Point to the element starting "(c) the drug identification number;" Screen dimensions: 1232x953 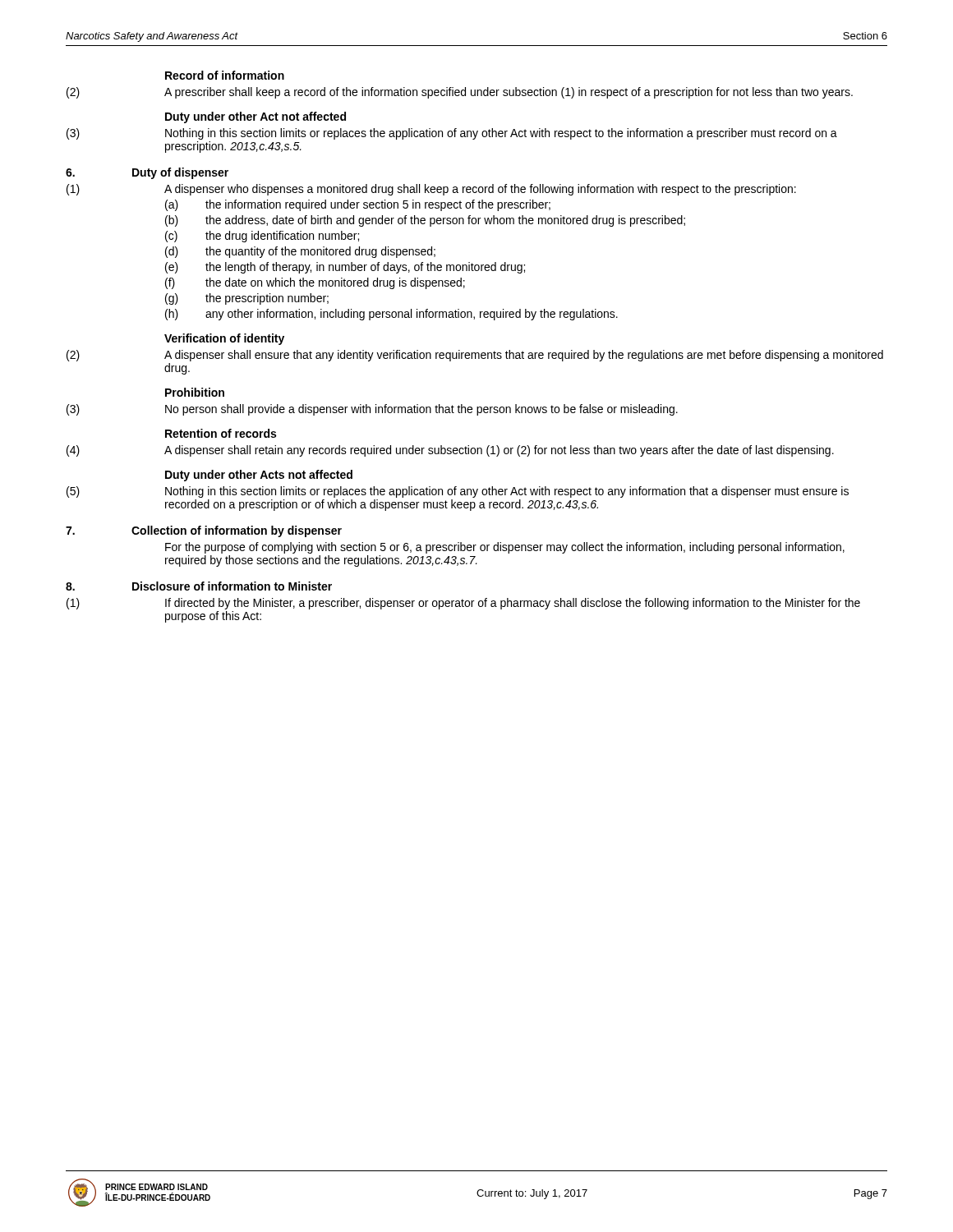[x=262, y=237]
